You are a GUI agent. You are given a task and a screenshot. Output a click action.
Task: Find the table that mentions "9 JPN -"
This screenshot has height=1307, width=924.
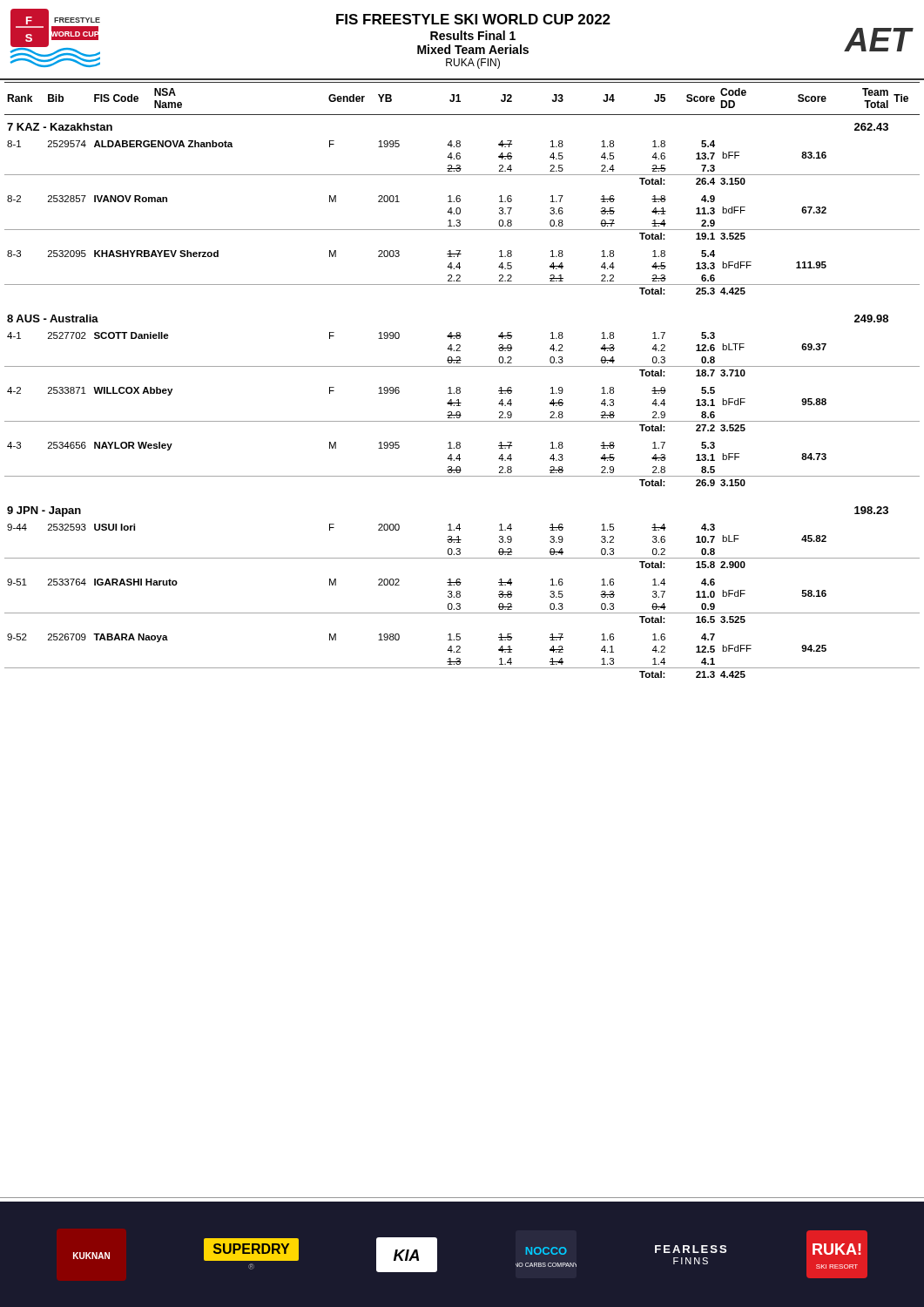coord(462,383)
